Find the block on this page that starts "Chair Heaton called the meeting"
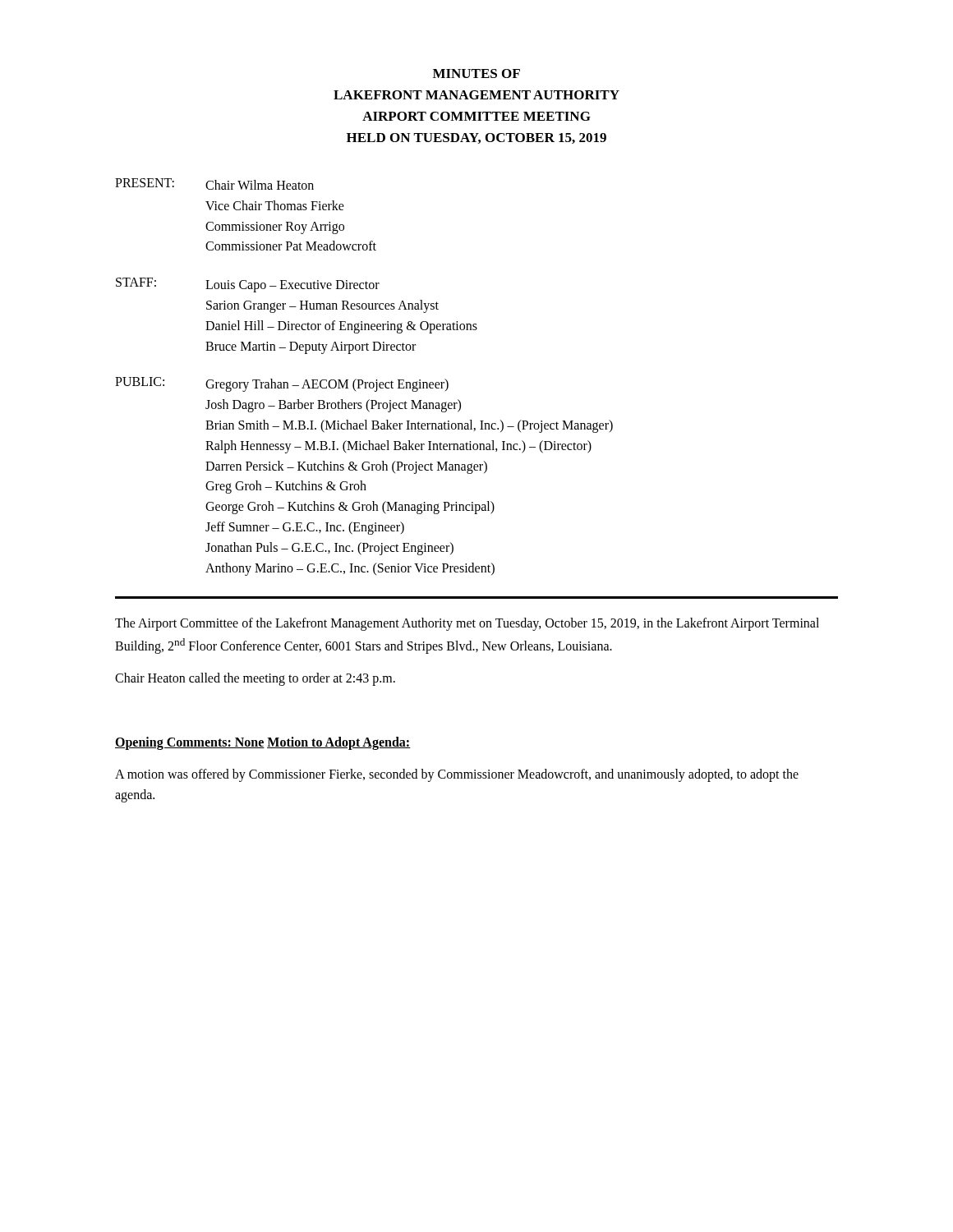The height and width of the screenshot is (1232, 953). click(x=255, y=678)
